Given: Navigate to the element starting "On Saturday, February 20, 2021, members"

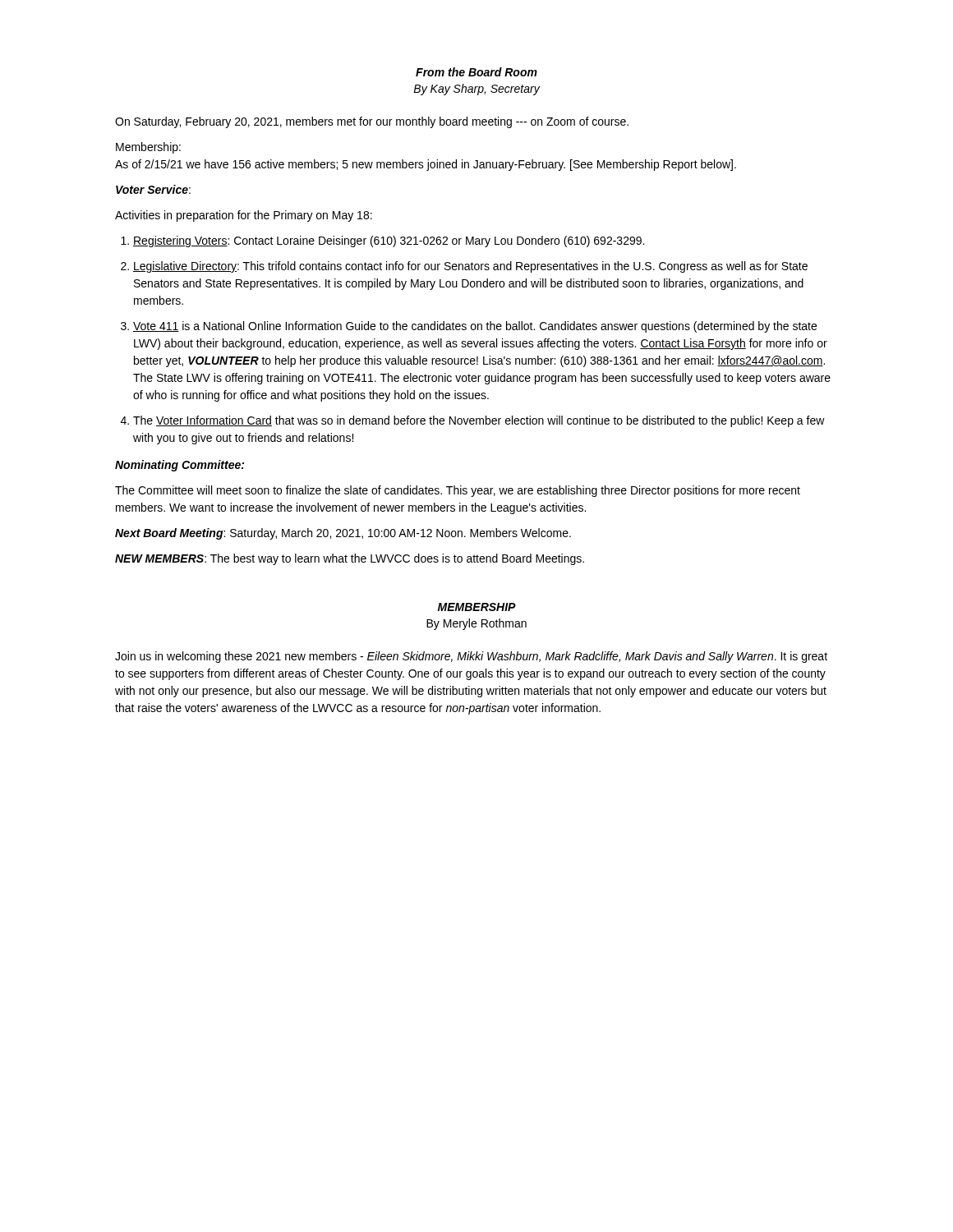Looking at the screenshot, I should pos(476,122).
